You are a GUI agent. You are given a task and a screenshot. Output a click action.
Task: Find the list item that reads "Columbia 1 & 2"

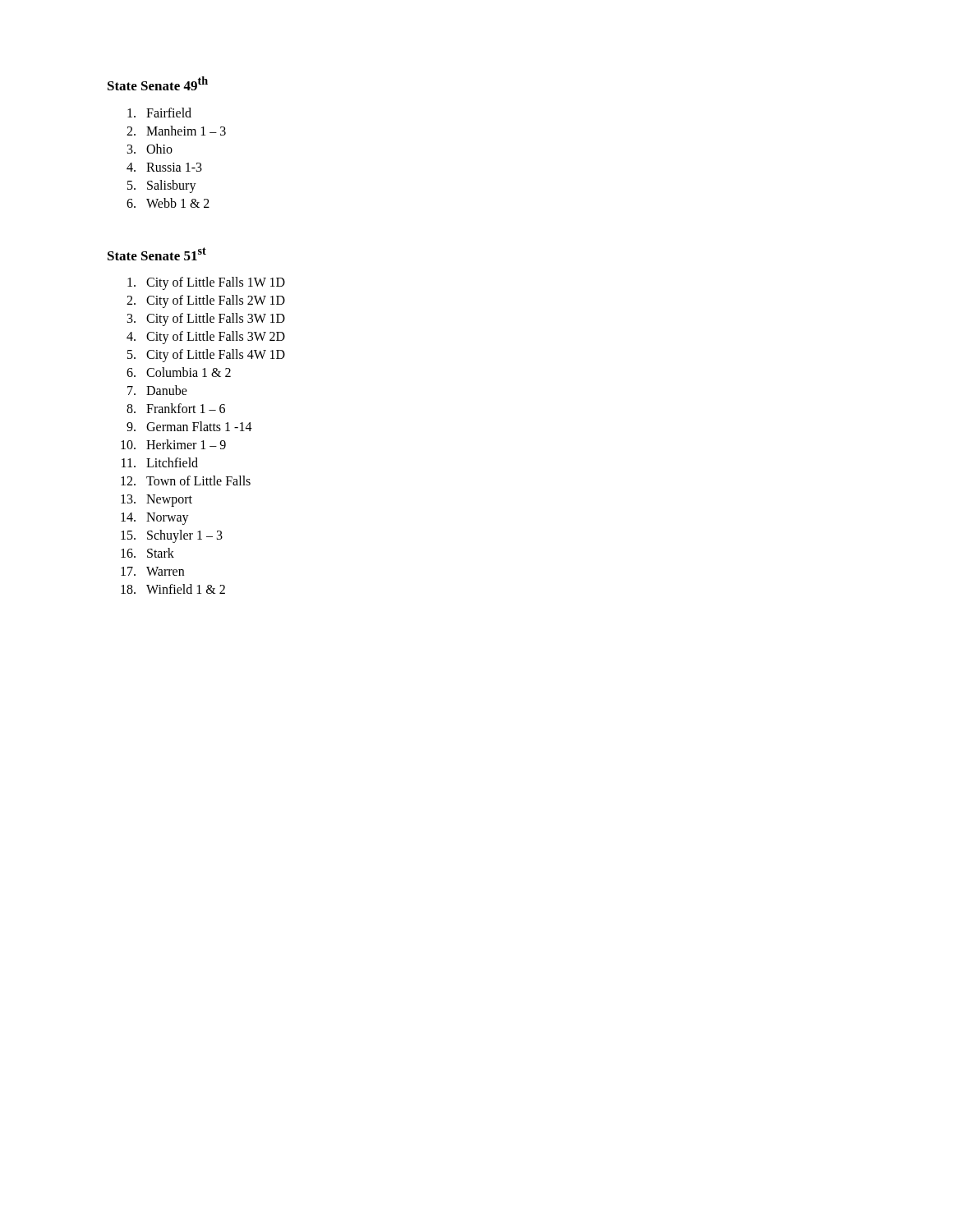point(189,373)
